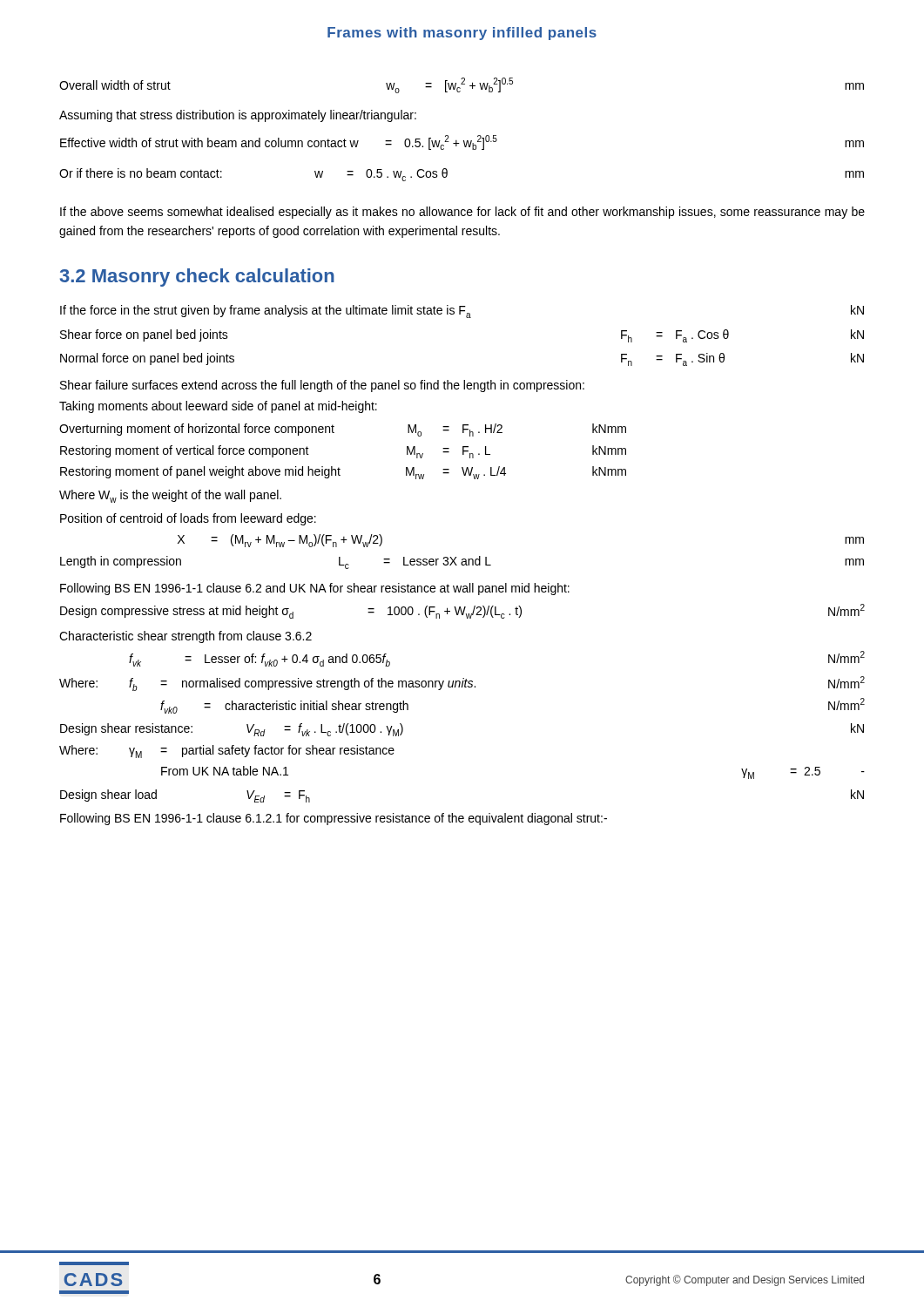This screenshot has width=924, height=1307.
Task: Locate the formula with the text "Effective width of strut with"
Action: click(462, 144)
